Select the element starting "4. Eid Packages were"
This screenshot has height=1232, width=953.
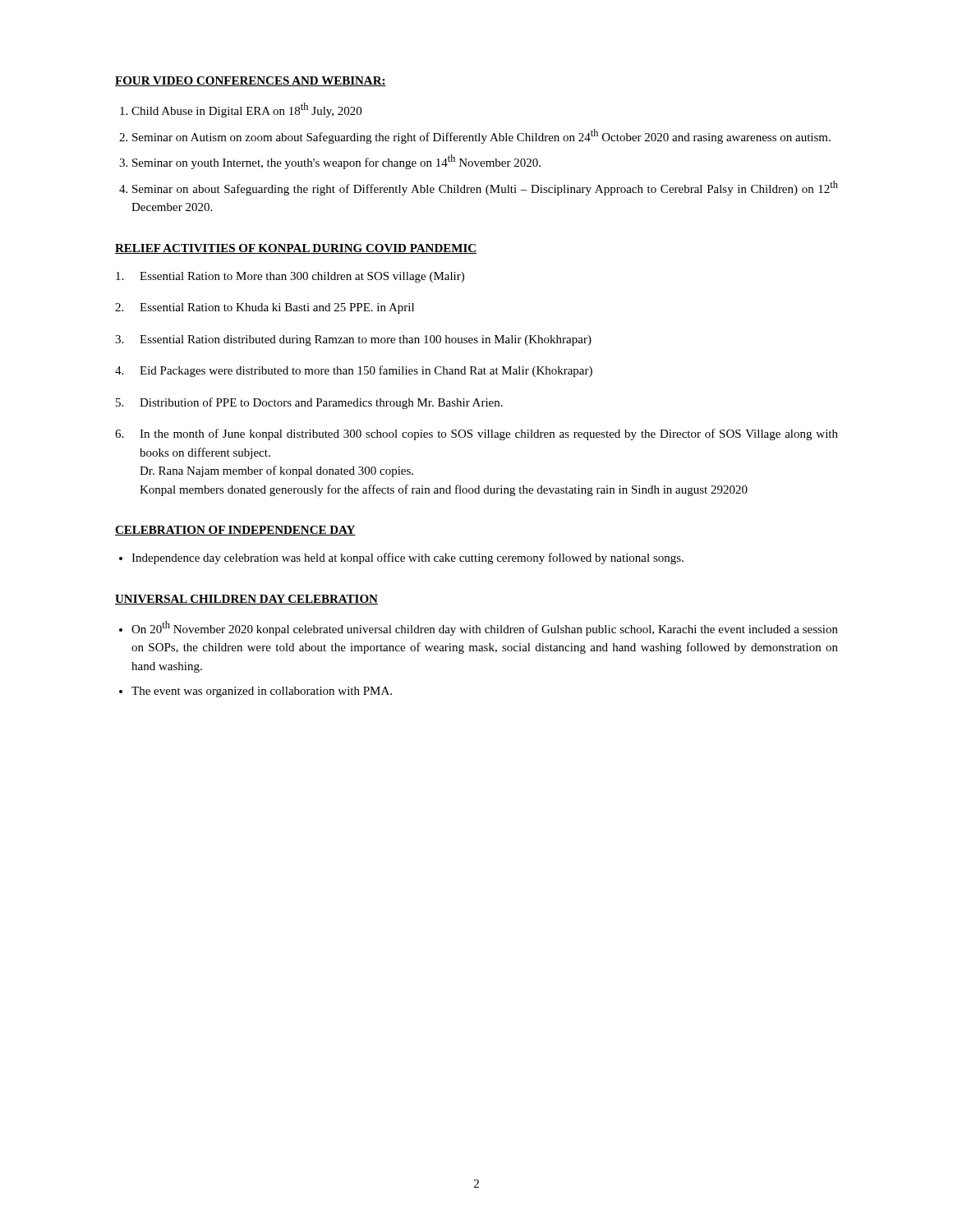point(476,371)
